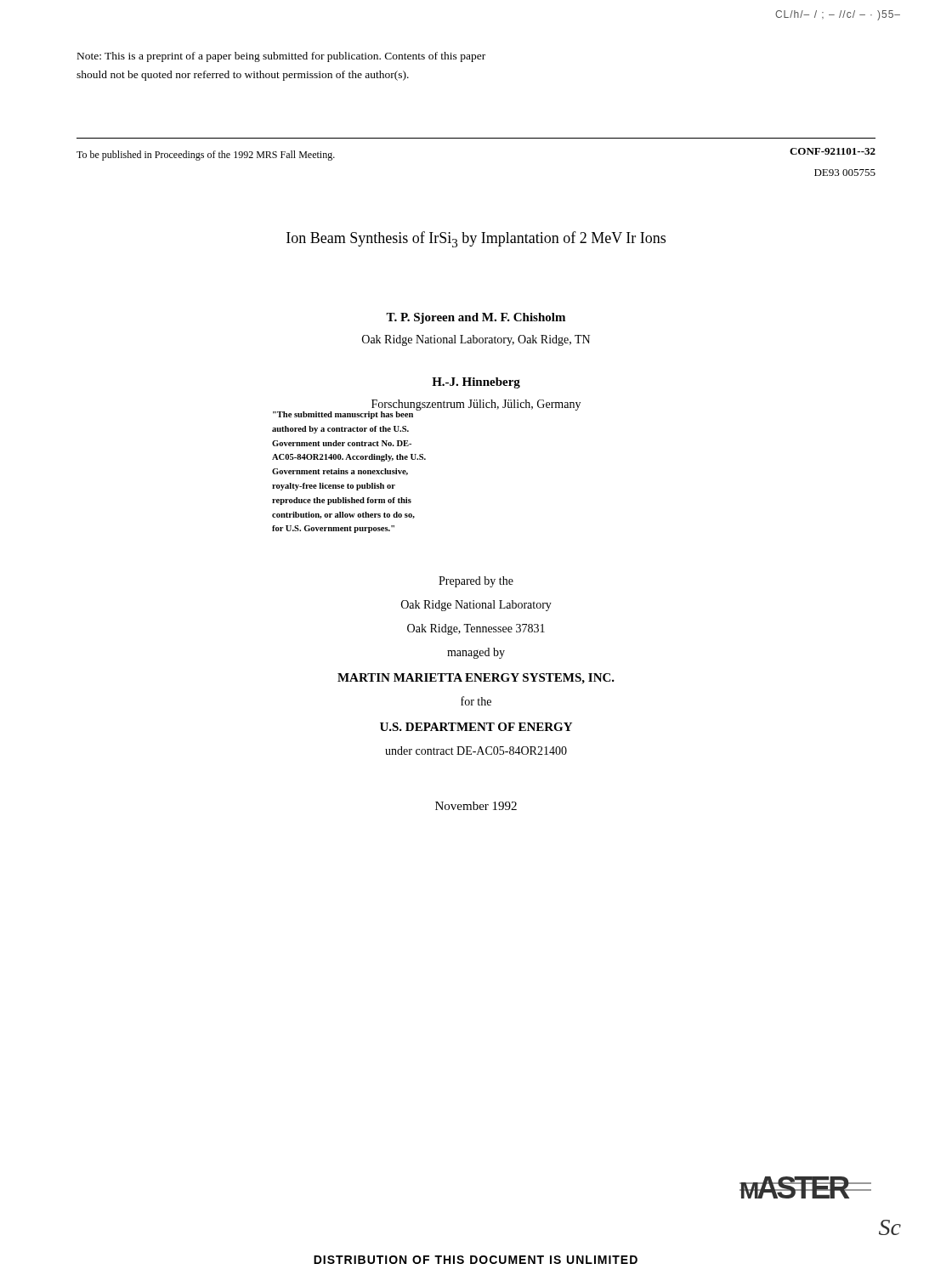Viewport: 952px width, 1275px height.
Task: Point to the block beginning "T. P. Sjoreen and M. F. Chisholm Oak"
Action: 476,318
